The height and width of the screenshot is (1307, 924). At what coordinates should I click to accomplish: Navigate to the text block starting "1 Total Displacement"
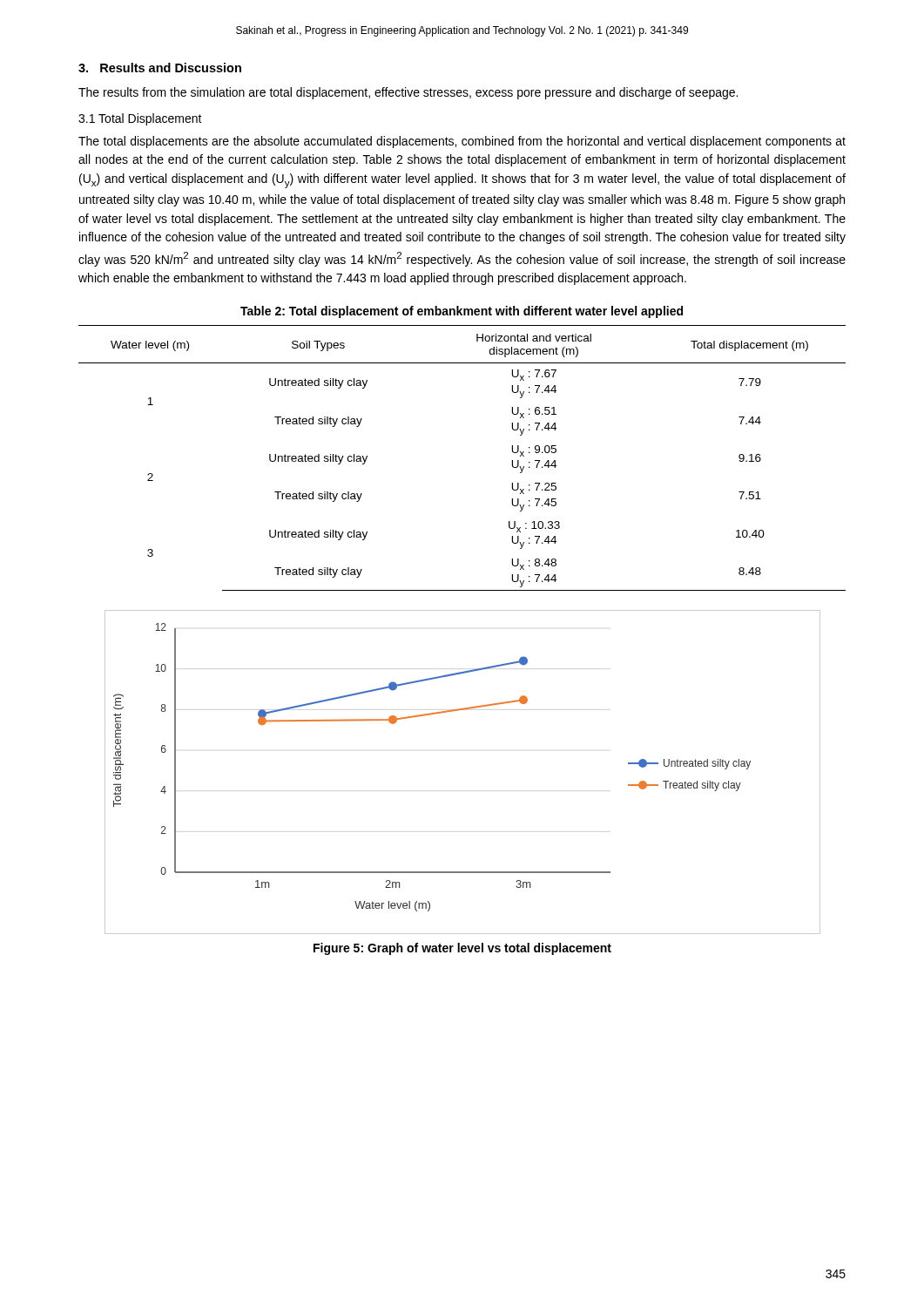pos(140,118)
